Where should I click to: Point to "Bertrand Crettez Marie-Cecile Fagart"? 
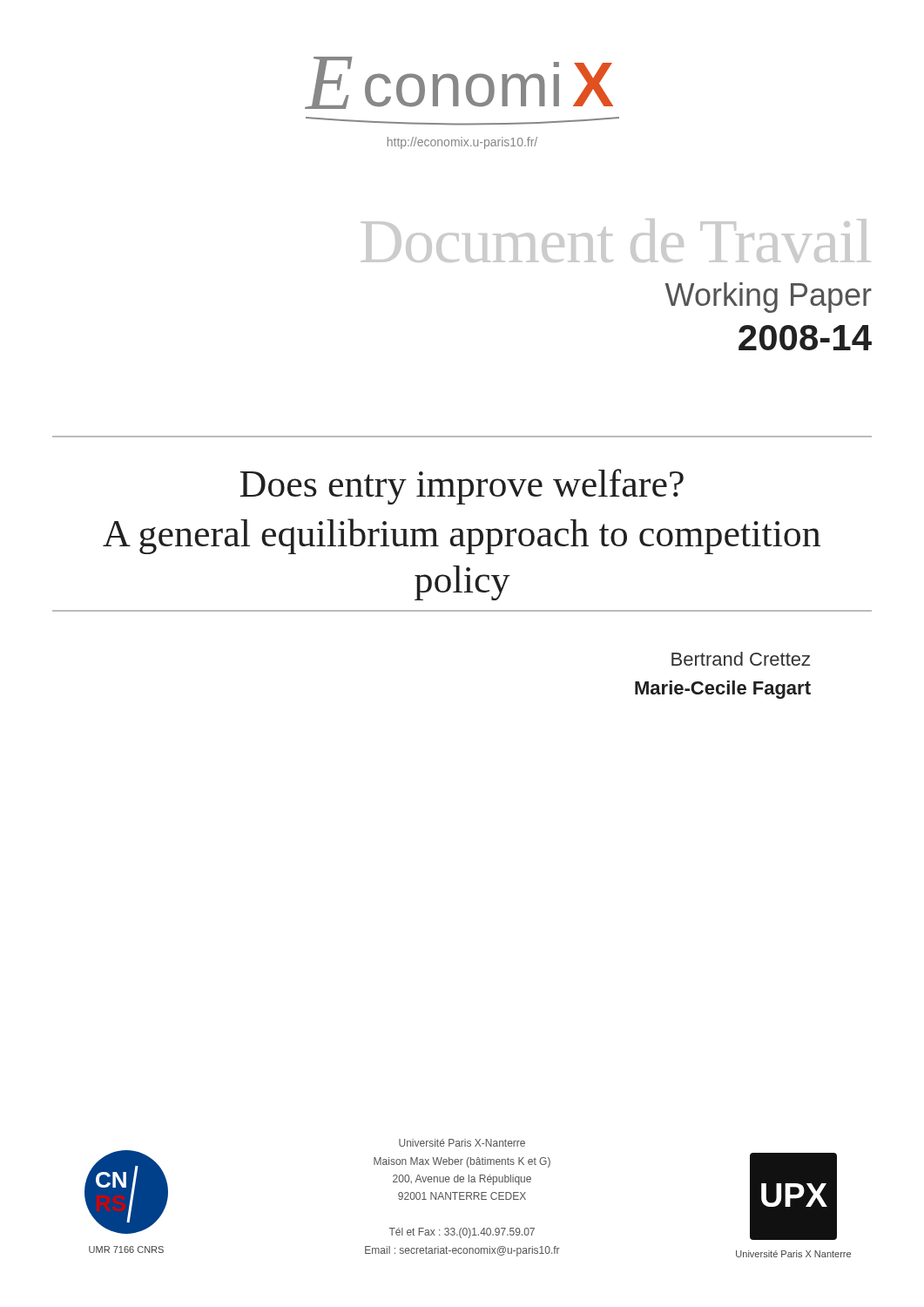(x=722, y=673)
